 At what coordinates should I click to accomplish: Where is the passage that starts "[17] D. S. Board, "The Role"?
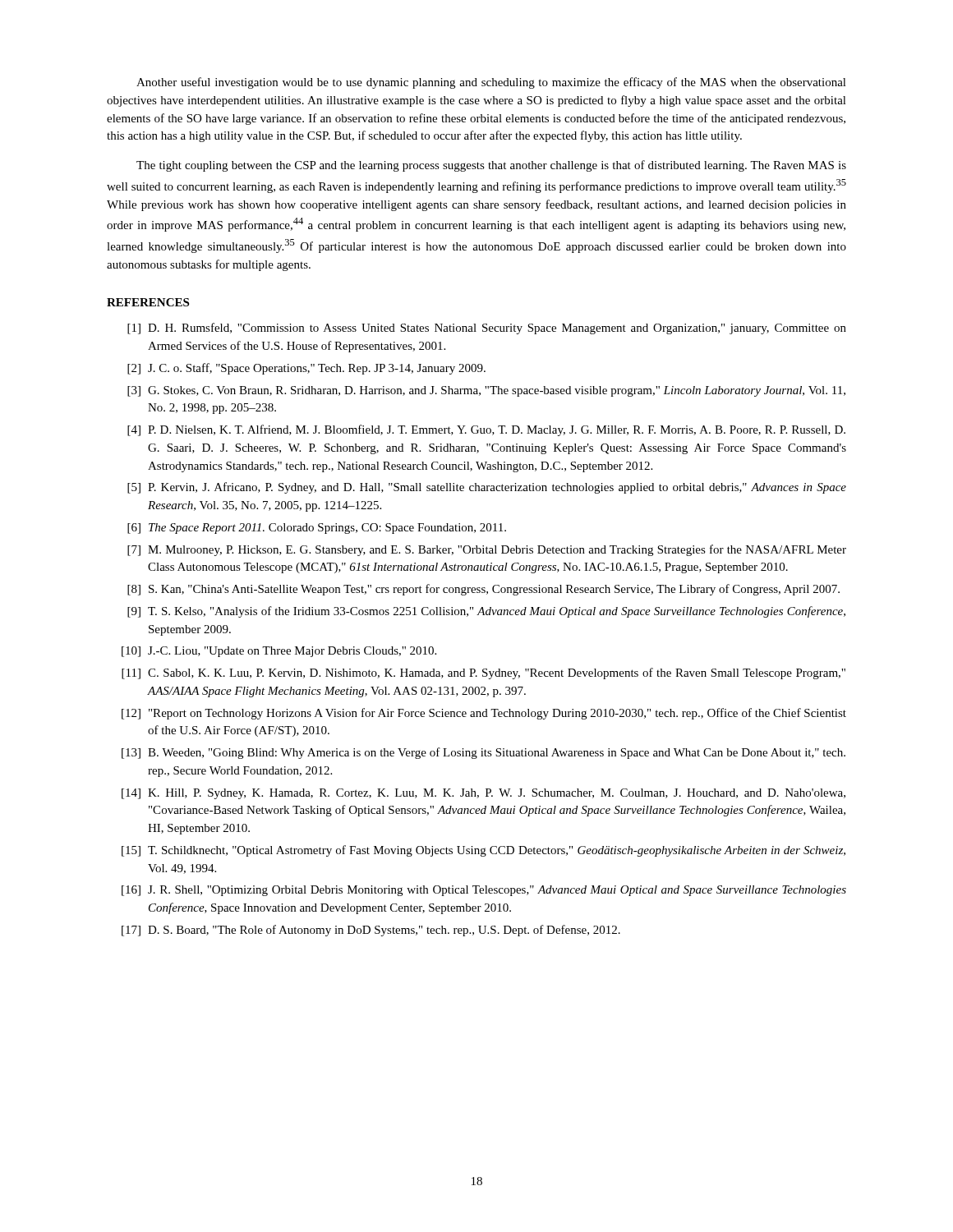[x=476, y=930]
